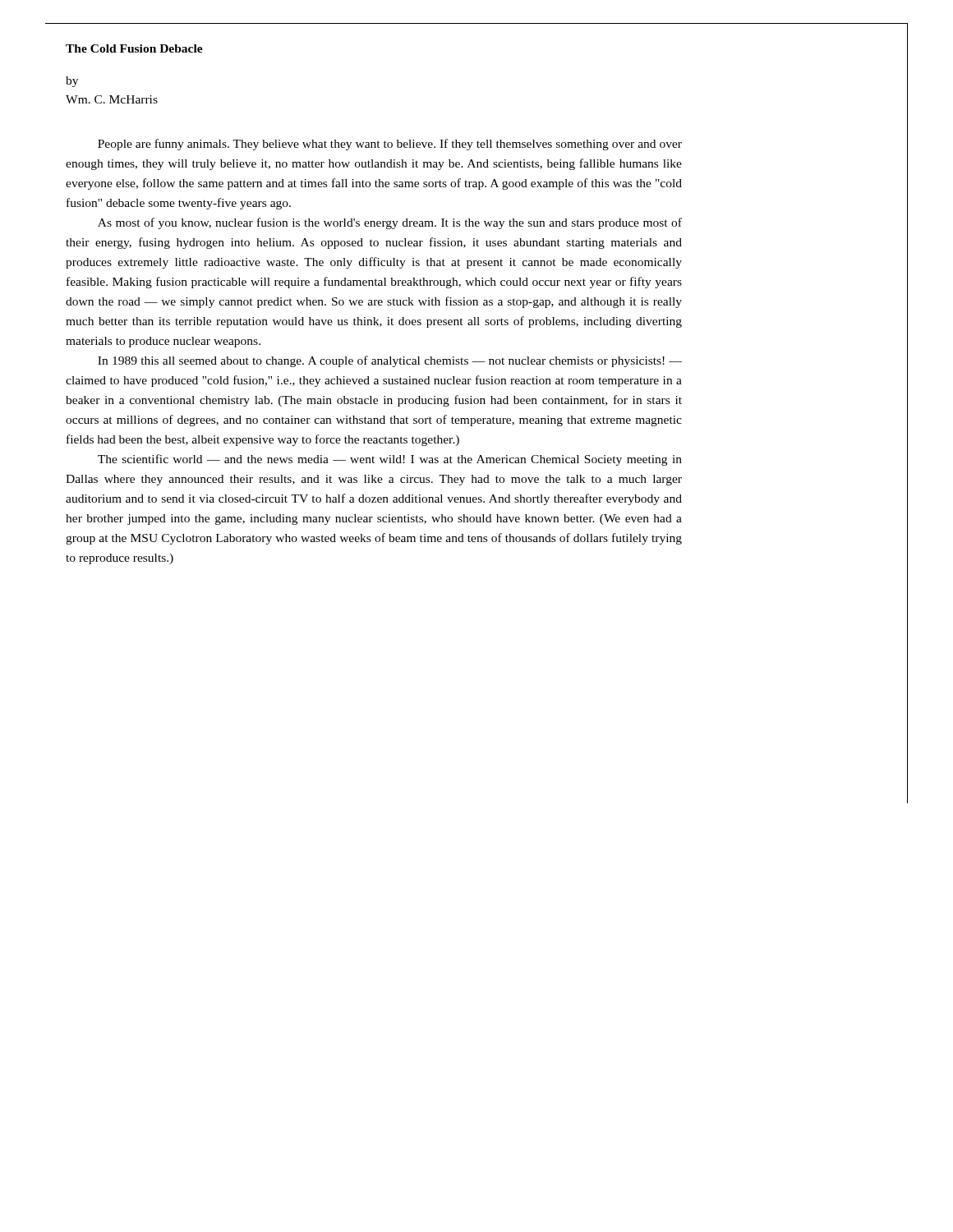This screenshot has height=1232, width=953.
Task: Locate the text that says "by Wm. C. McHarris"
Action: [112, 90]
